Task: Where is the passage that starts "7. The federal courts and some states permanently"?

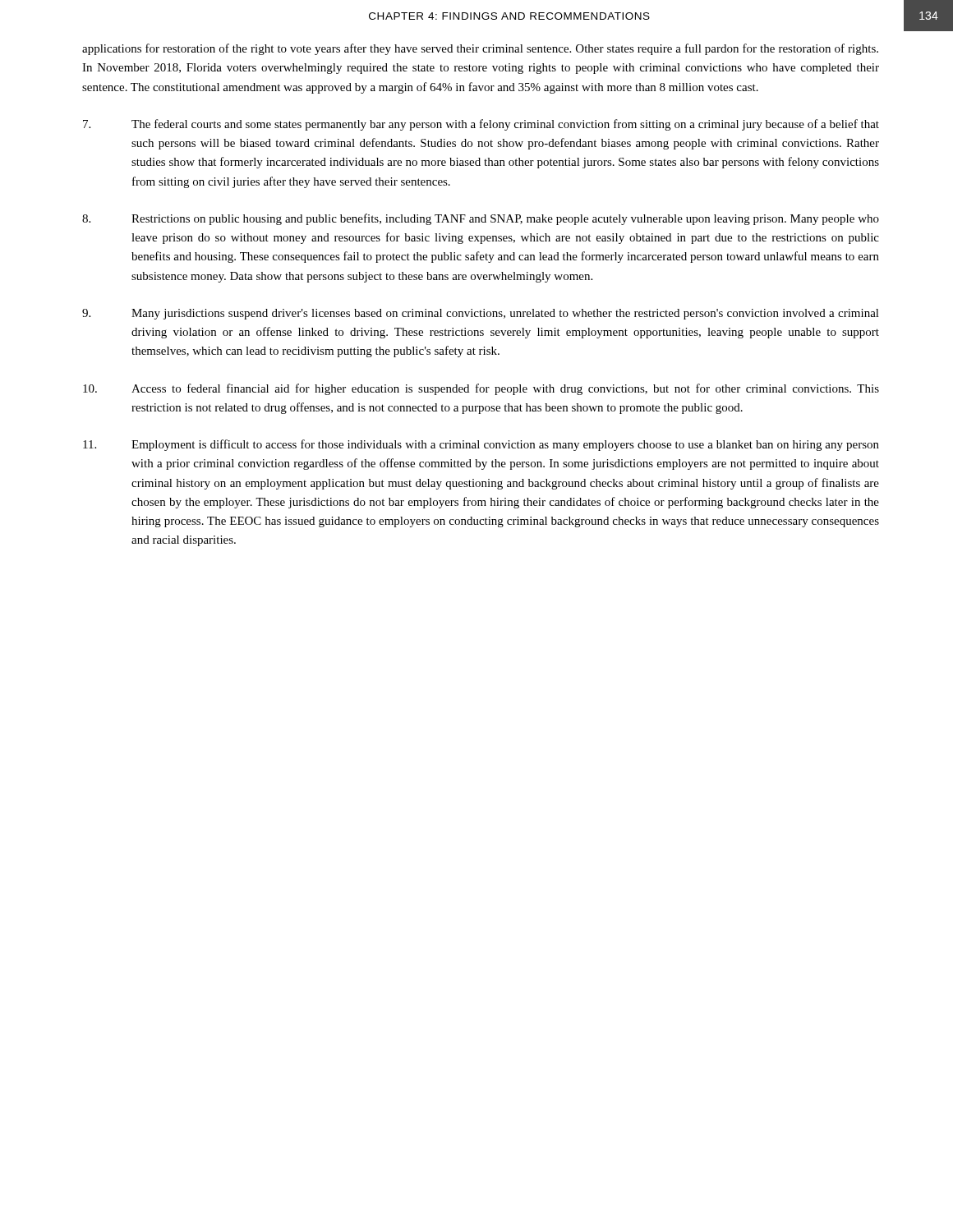Action: [481, 153]
